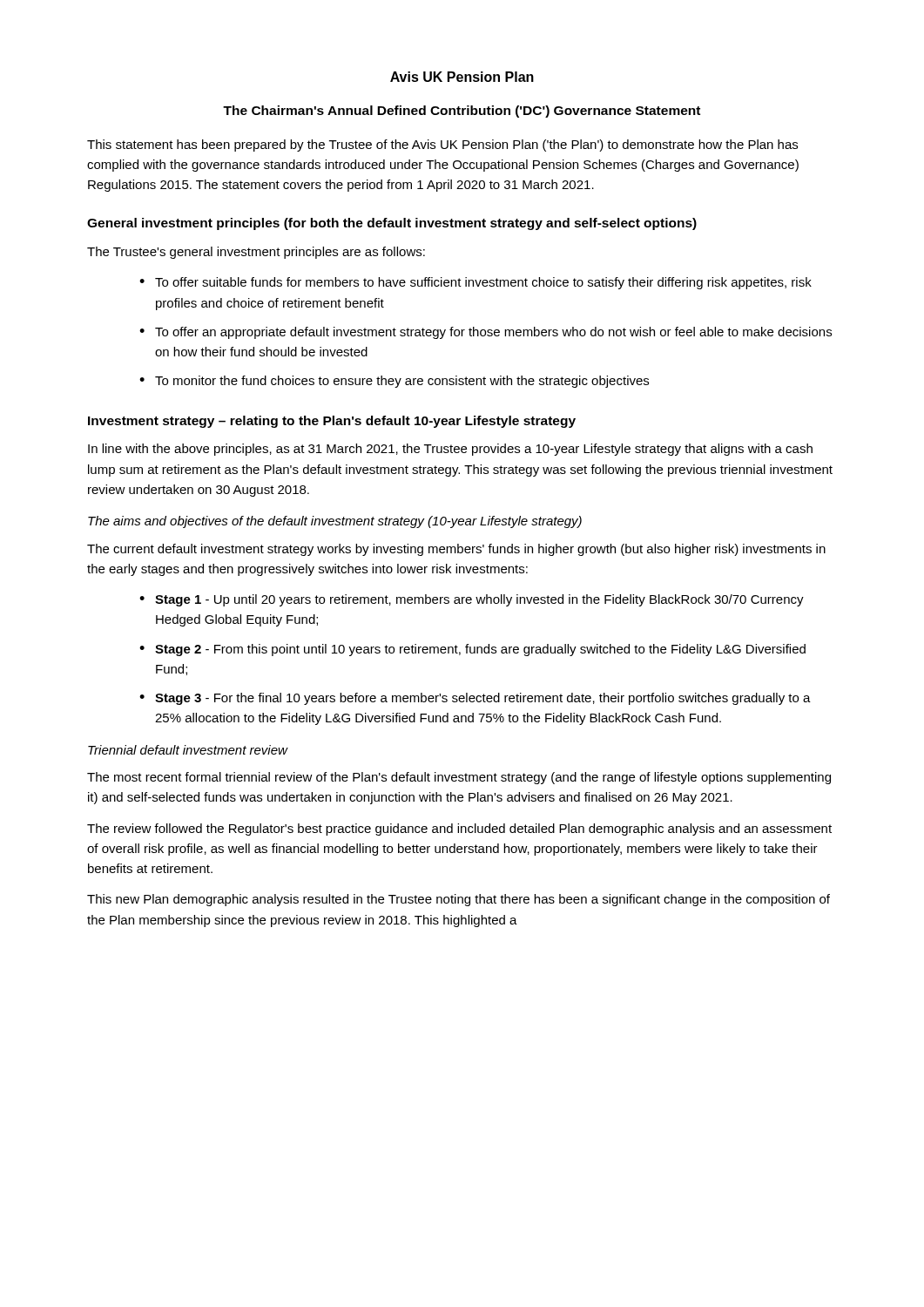This screenshot has height=1307, width=924.
Task: Find the list item containing "• To offer an appropriate default investment"
Action: pos(488,342)
